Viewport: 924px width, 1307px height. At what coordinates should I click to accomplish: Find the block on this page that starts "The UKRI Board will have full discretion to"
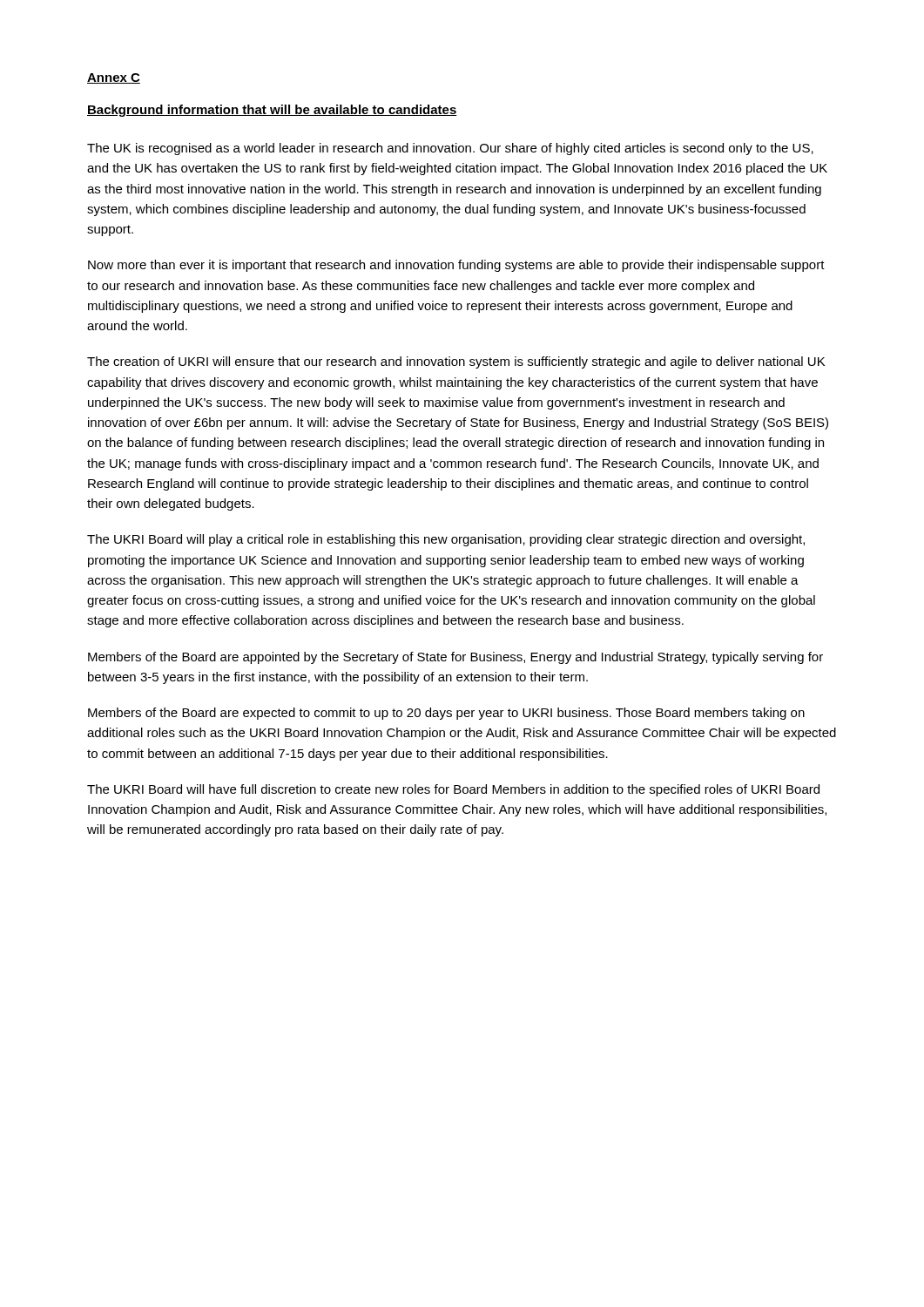coord(457,809)
